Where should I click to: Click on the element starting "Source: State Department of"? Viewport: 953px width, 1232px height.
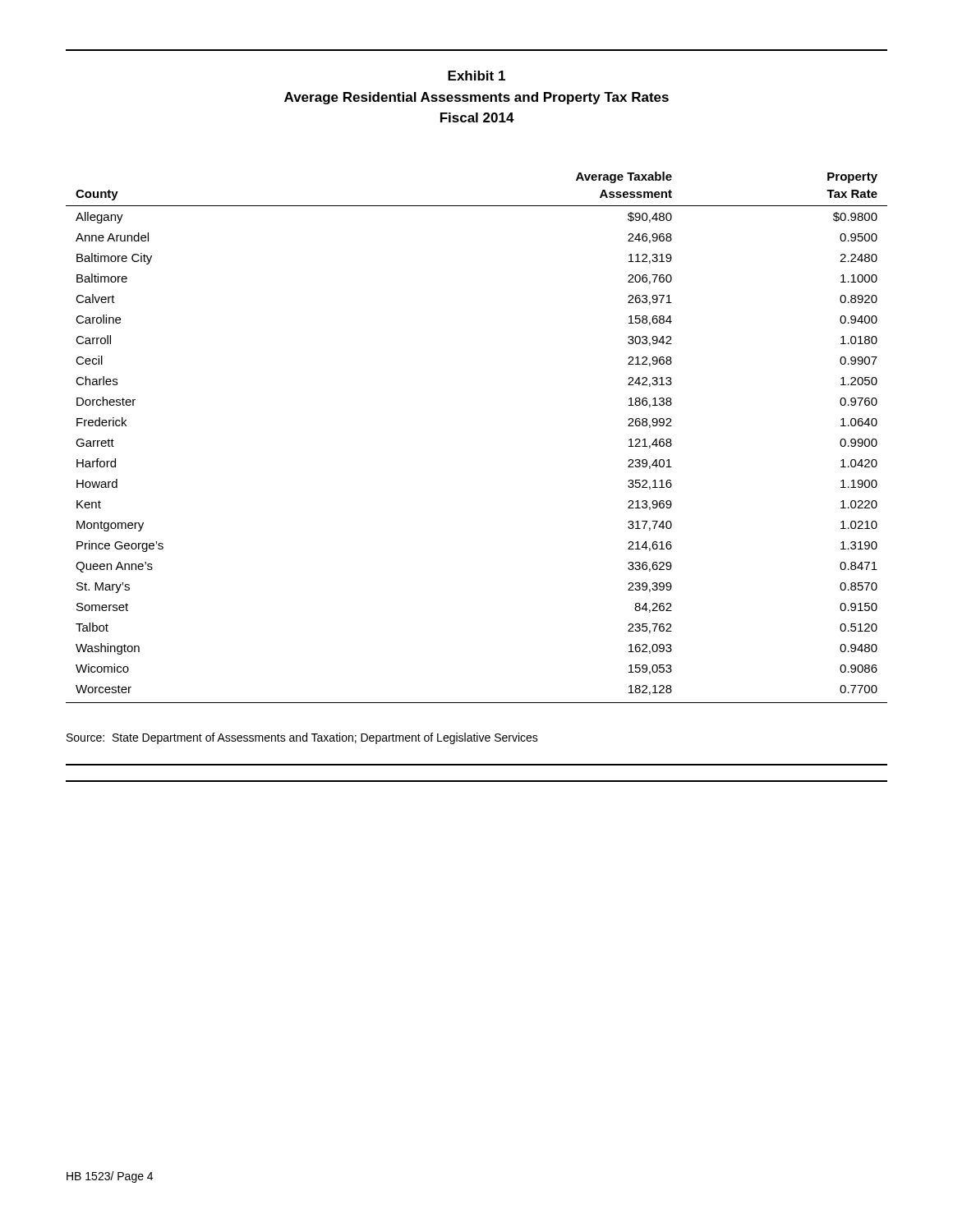302,738
